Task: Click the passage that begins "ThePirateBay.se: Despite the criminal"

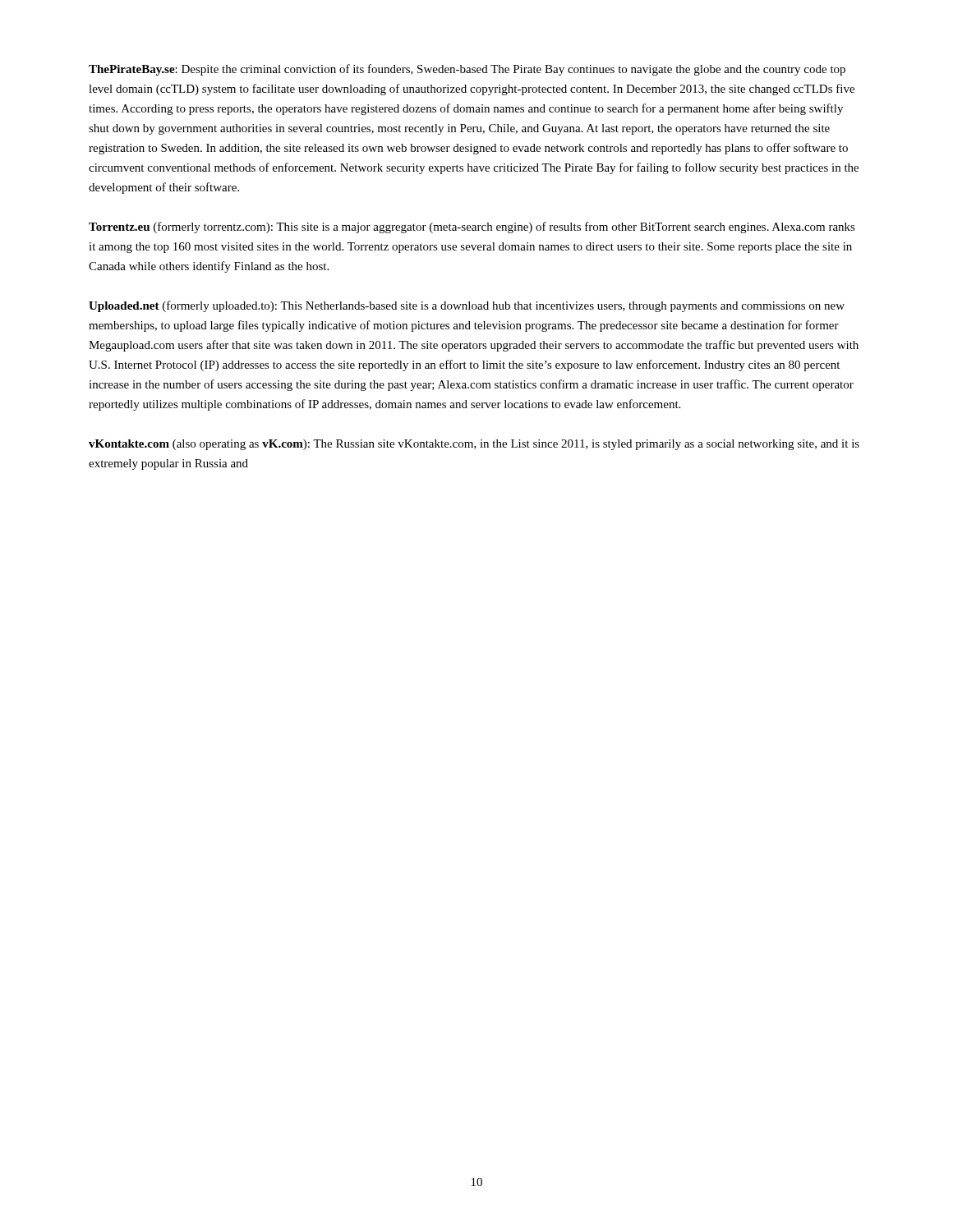Action: point(474,128)
